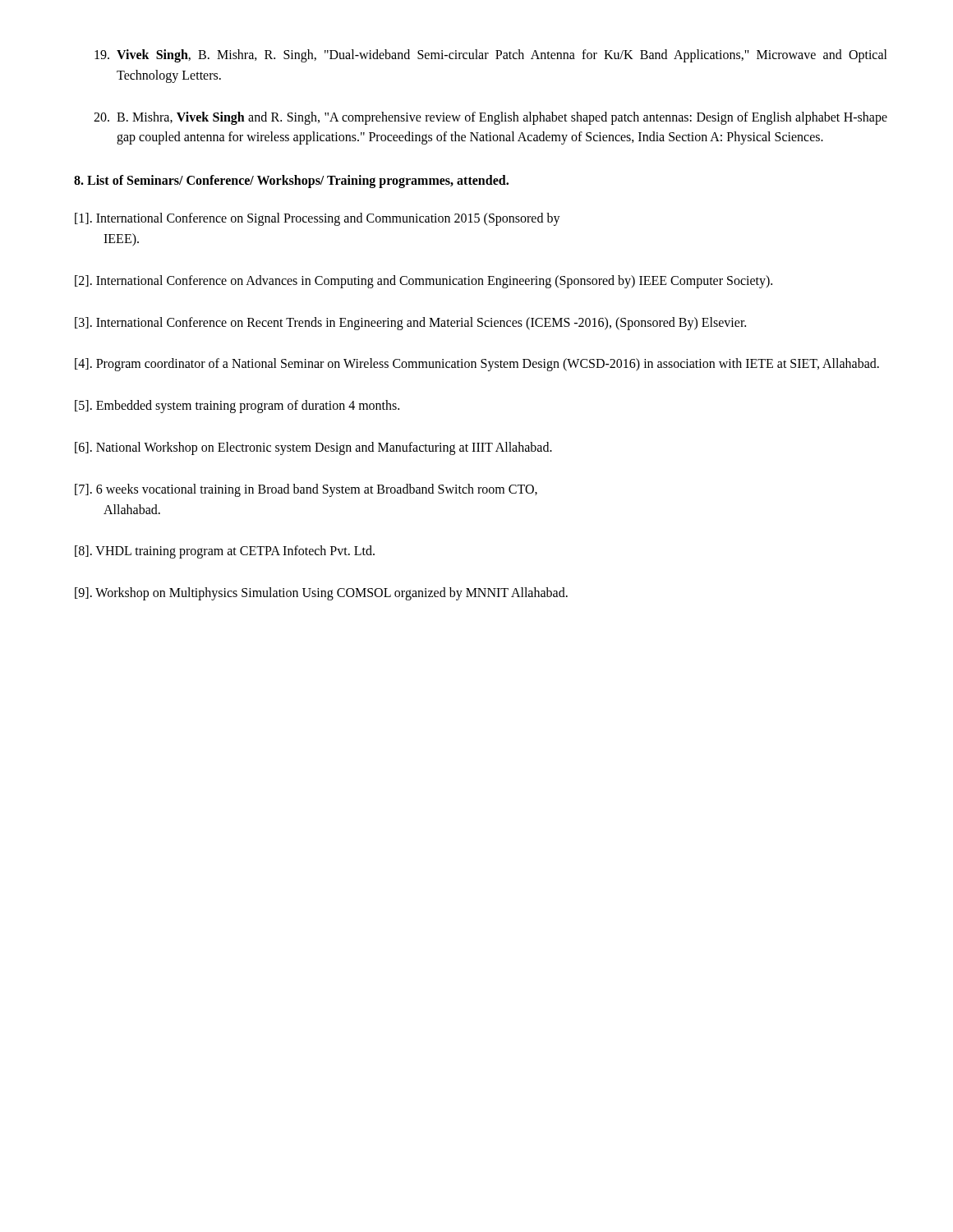Find the passage starting "[2]. International Conference on Advances in Computing and"
The width and height of the screenshot is (953, 1232).
481,281
